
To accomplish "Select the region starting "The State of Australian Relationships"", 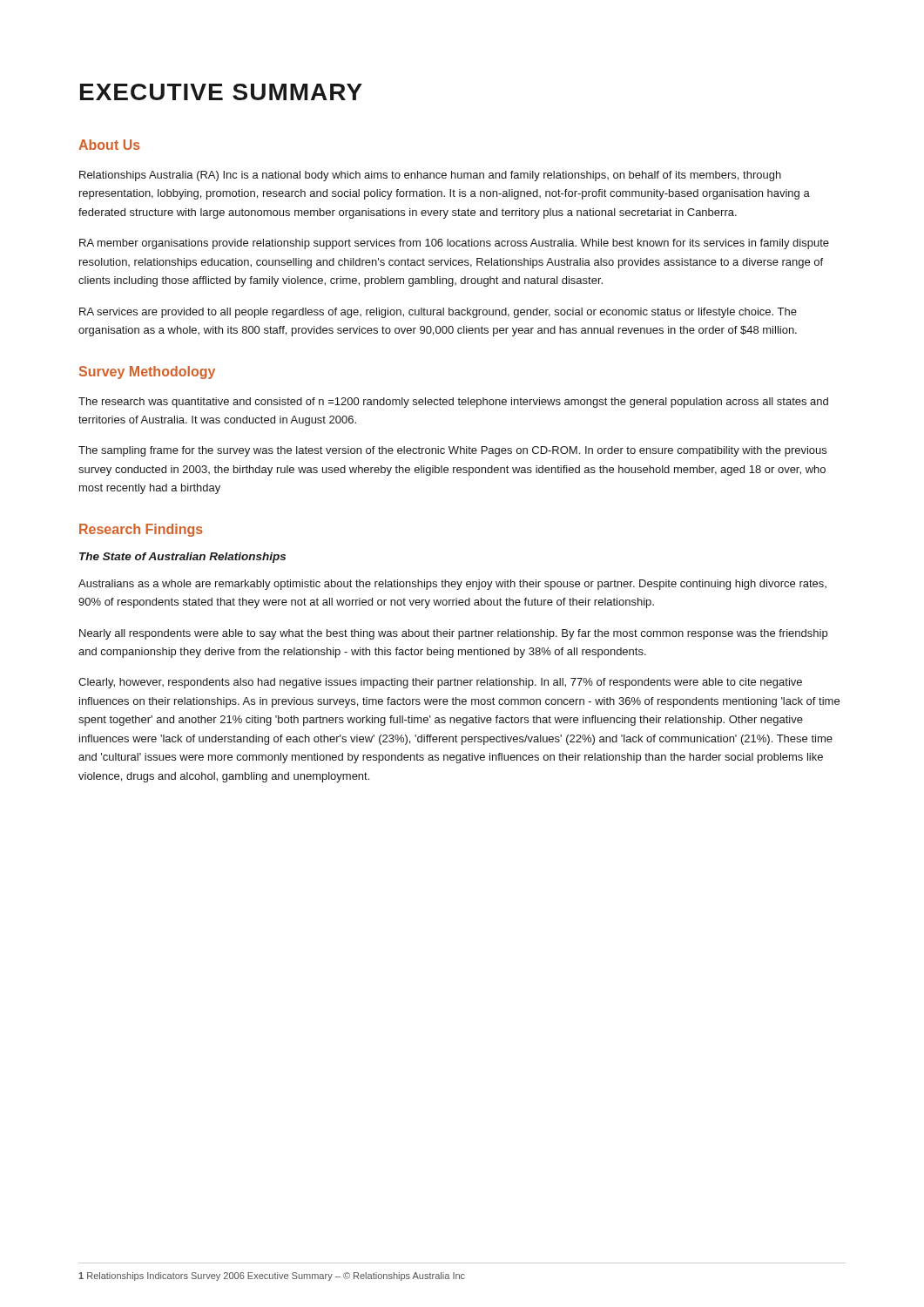I will click(x=182, y=556).
